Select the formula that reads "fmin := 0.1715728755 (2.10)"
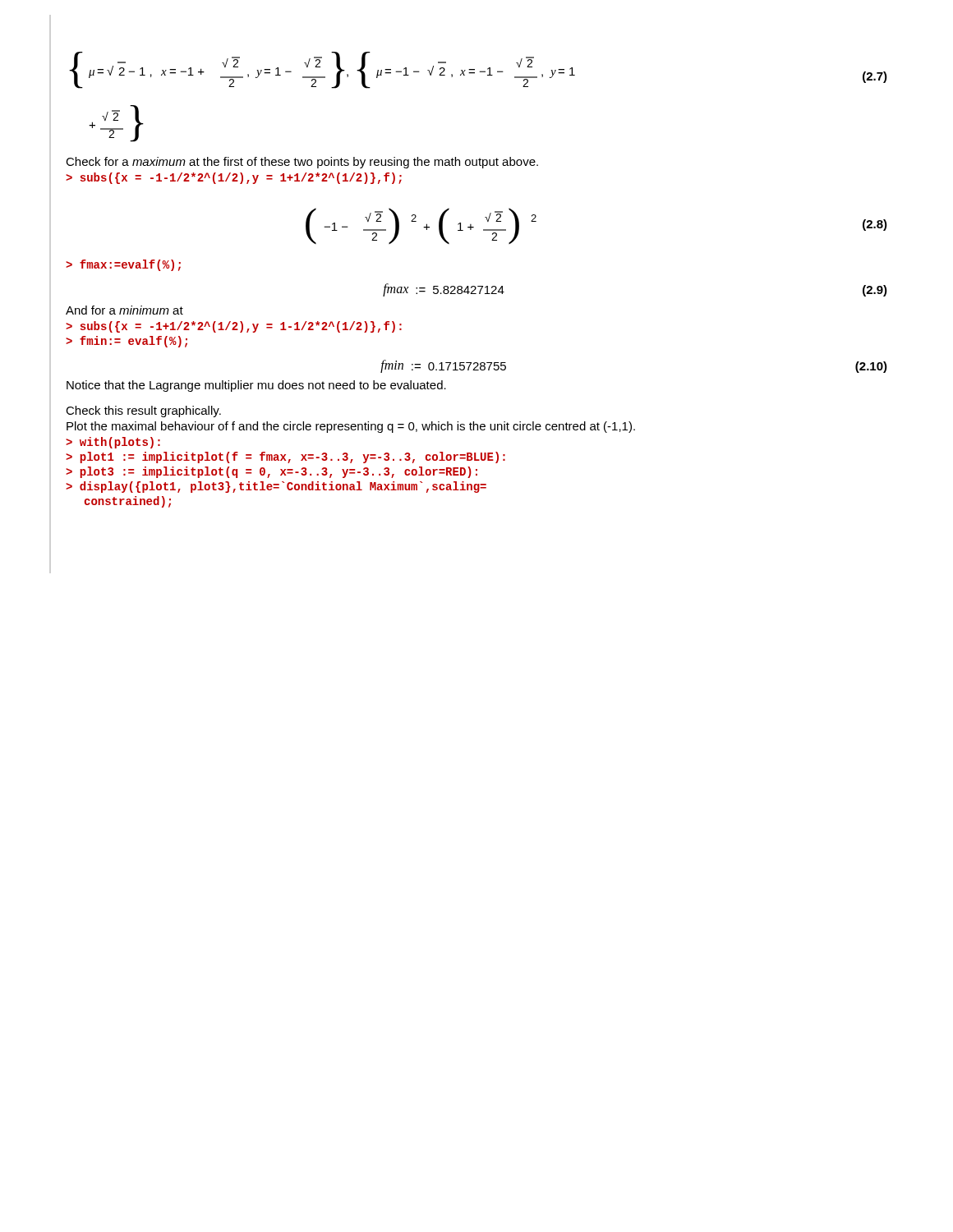953x1232 pixels. (x=476, y=366)
